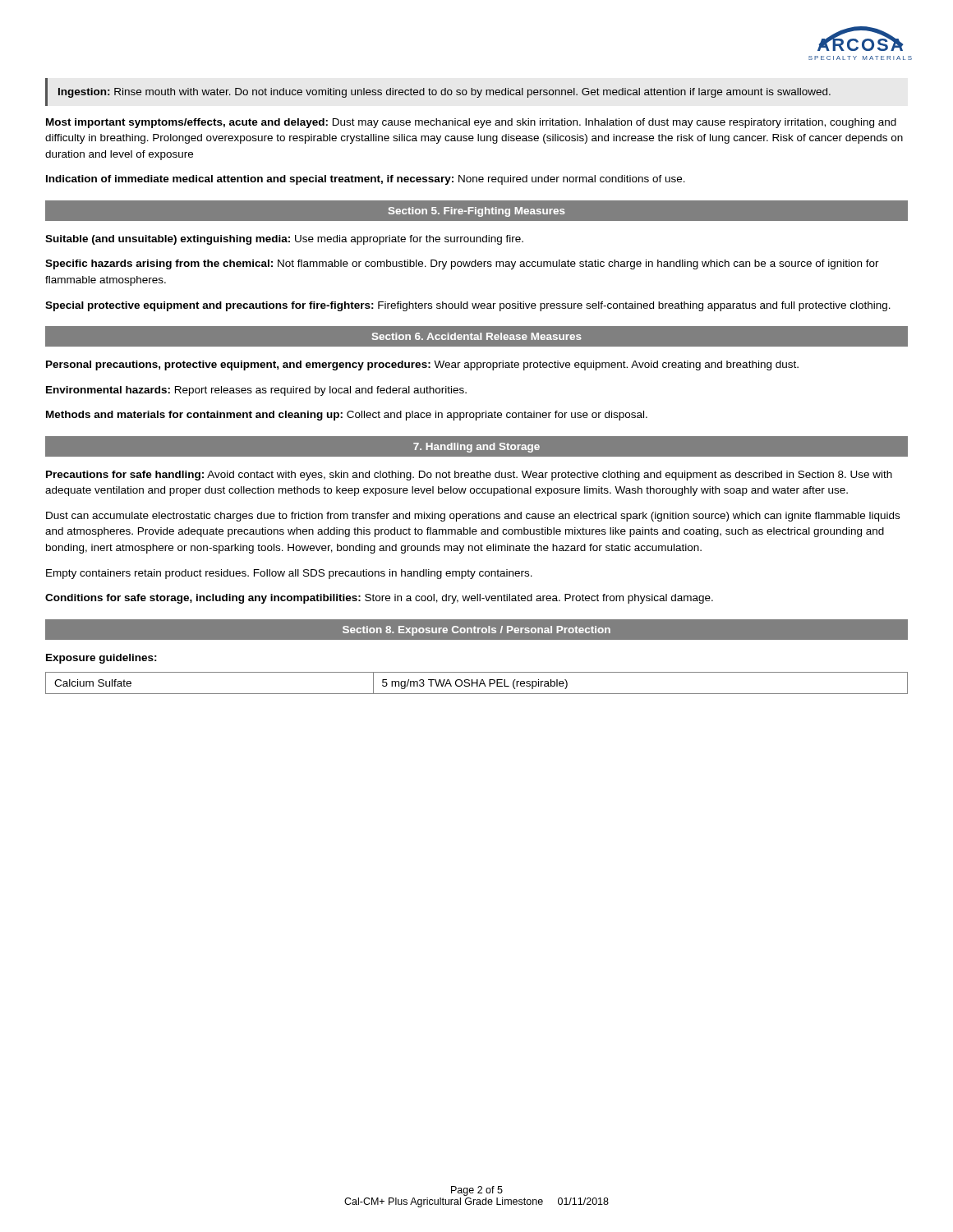The image size is (953, 1232).
Task: Select the element starting "Precautions for safe handling: Avoid contact with"
Action: [469, 482]
